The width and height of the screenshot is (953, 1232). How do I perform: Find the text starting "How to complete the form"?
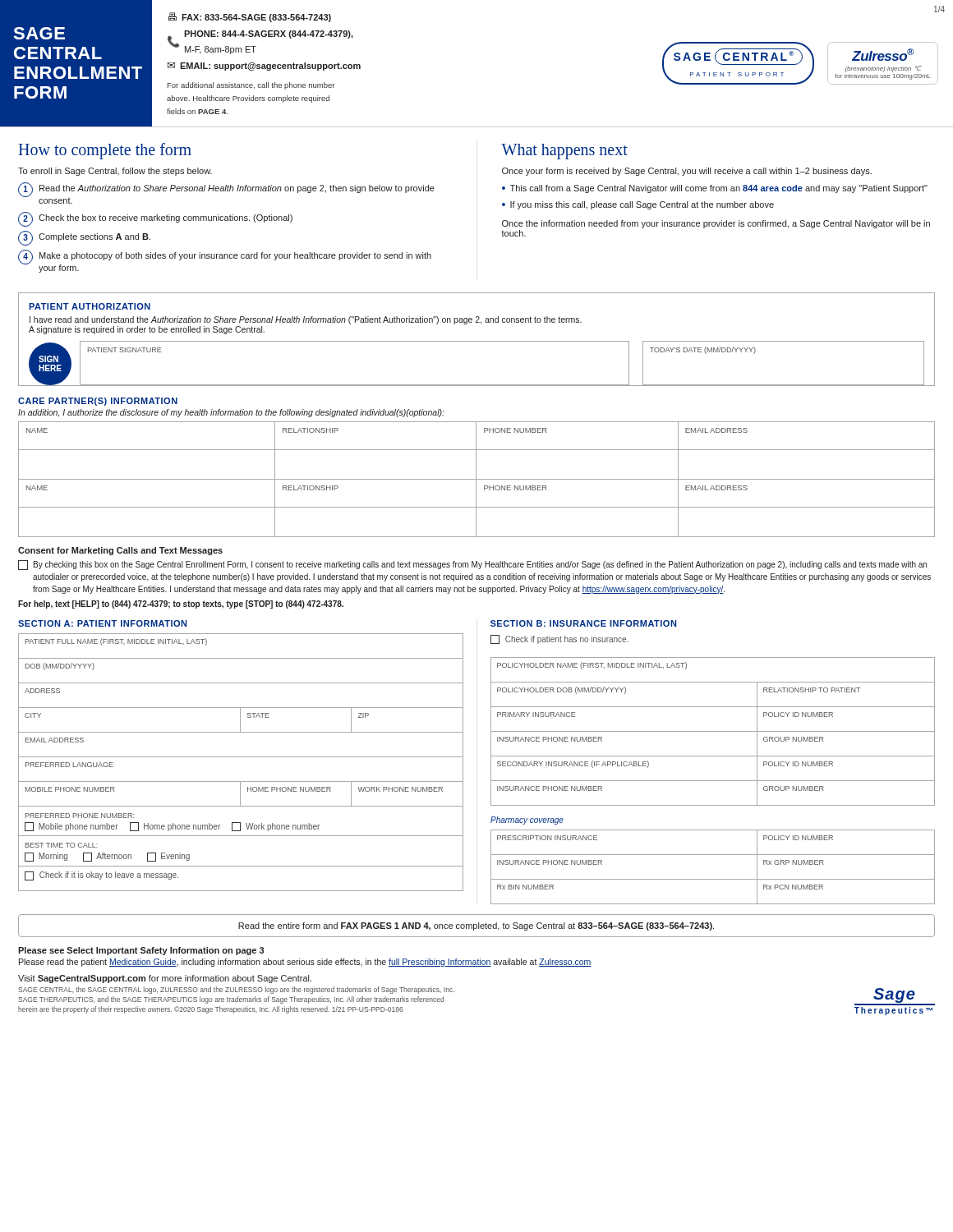(x=105, y=150)
